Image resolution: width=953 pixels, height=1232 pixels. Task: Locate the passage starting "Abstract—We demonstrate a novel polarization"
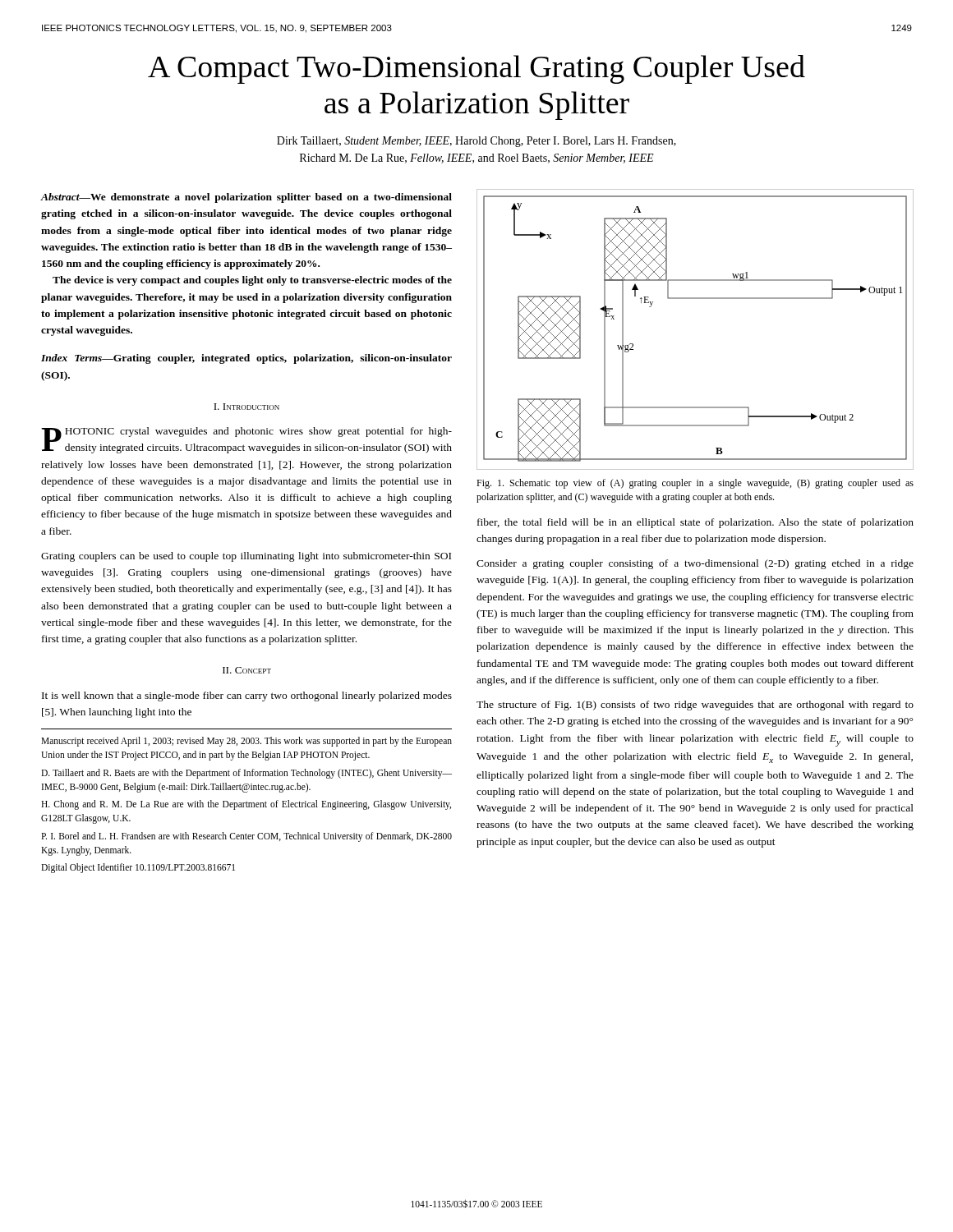coord(246,263)
